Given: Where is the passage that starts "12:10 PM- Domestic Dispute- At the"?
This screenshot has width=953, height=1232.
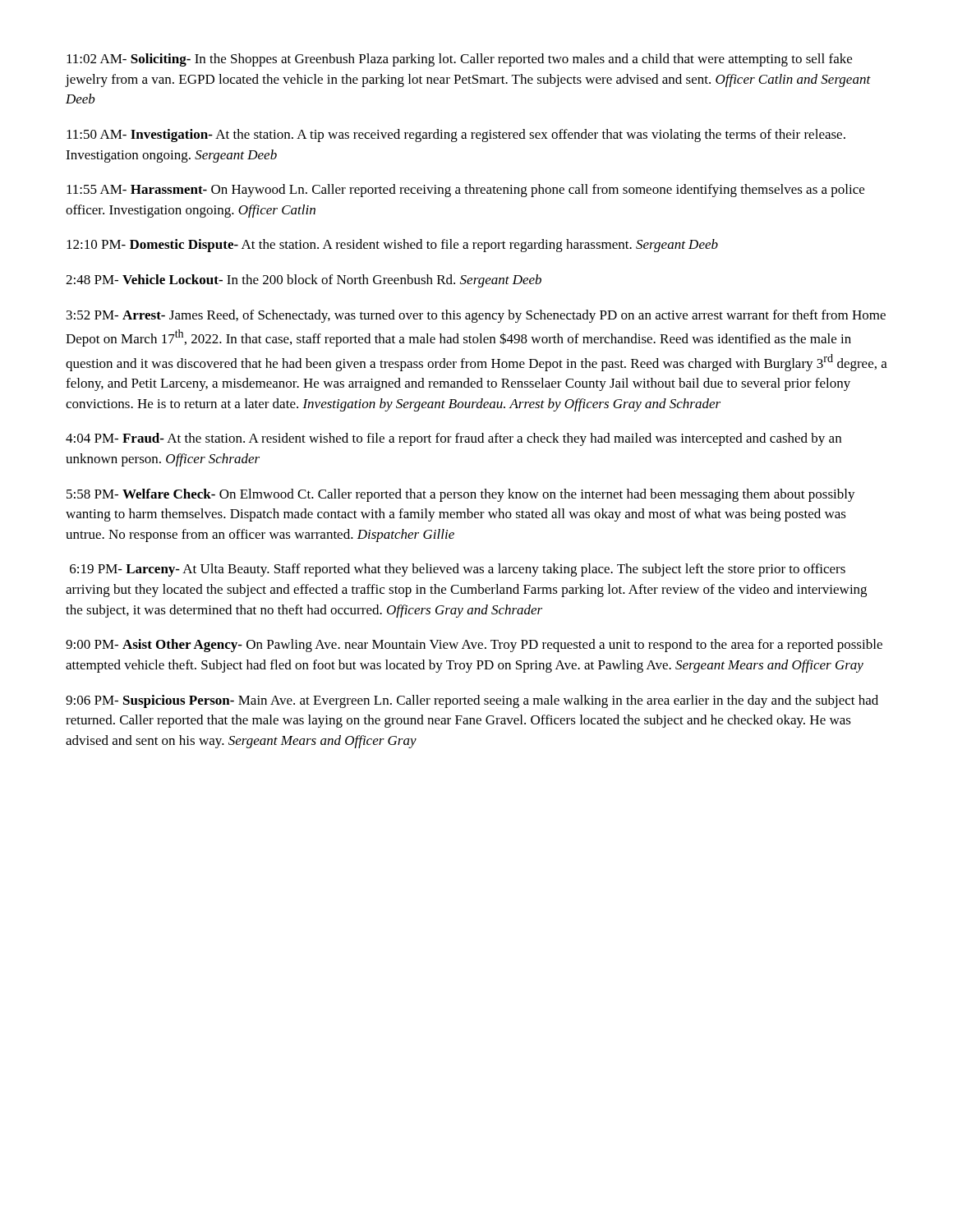Looking at the screenshot, I should point(392,245).
